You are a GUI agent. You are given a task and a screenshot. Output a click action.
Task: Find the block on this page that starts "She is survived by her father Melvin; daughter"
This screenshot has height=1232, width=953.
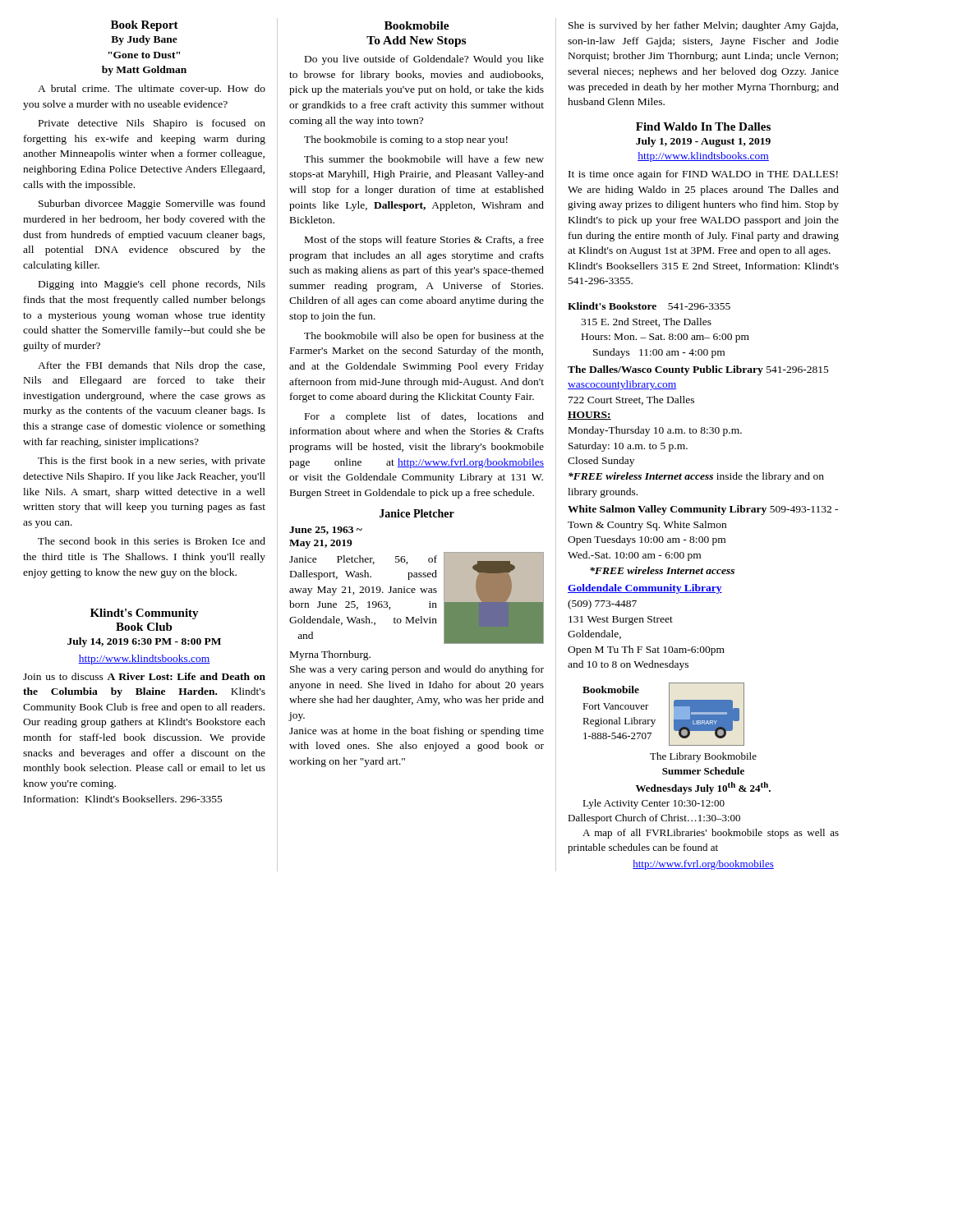point(703,63)
